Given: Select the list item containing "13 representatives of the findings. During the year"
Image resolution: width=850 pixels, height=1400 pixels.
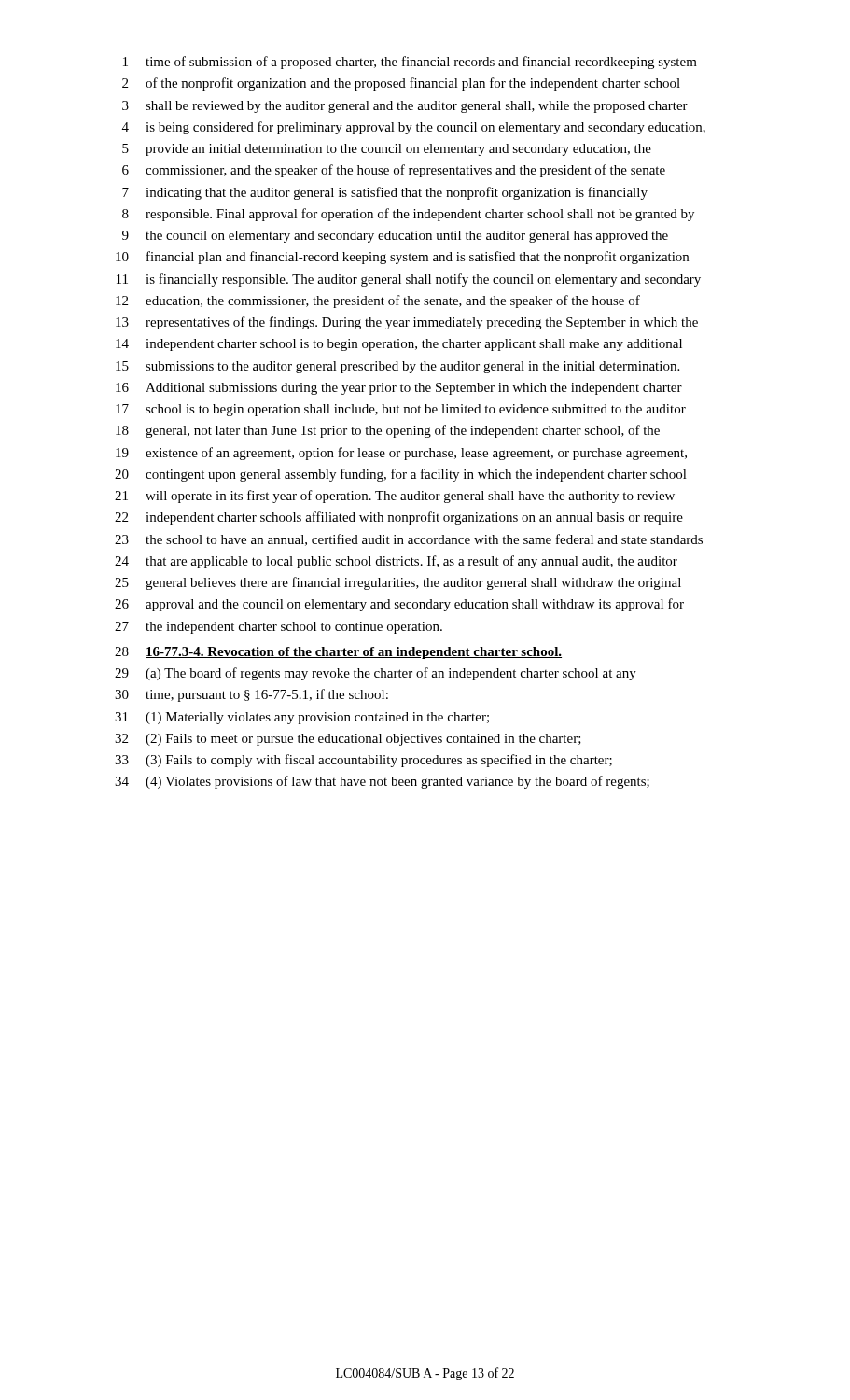Looking at the screenshot, I should 442,323.
